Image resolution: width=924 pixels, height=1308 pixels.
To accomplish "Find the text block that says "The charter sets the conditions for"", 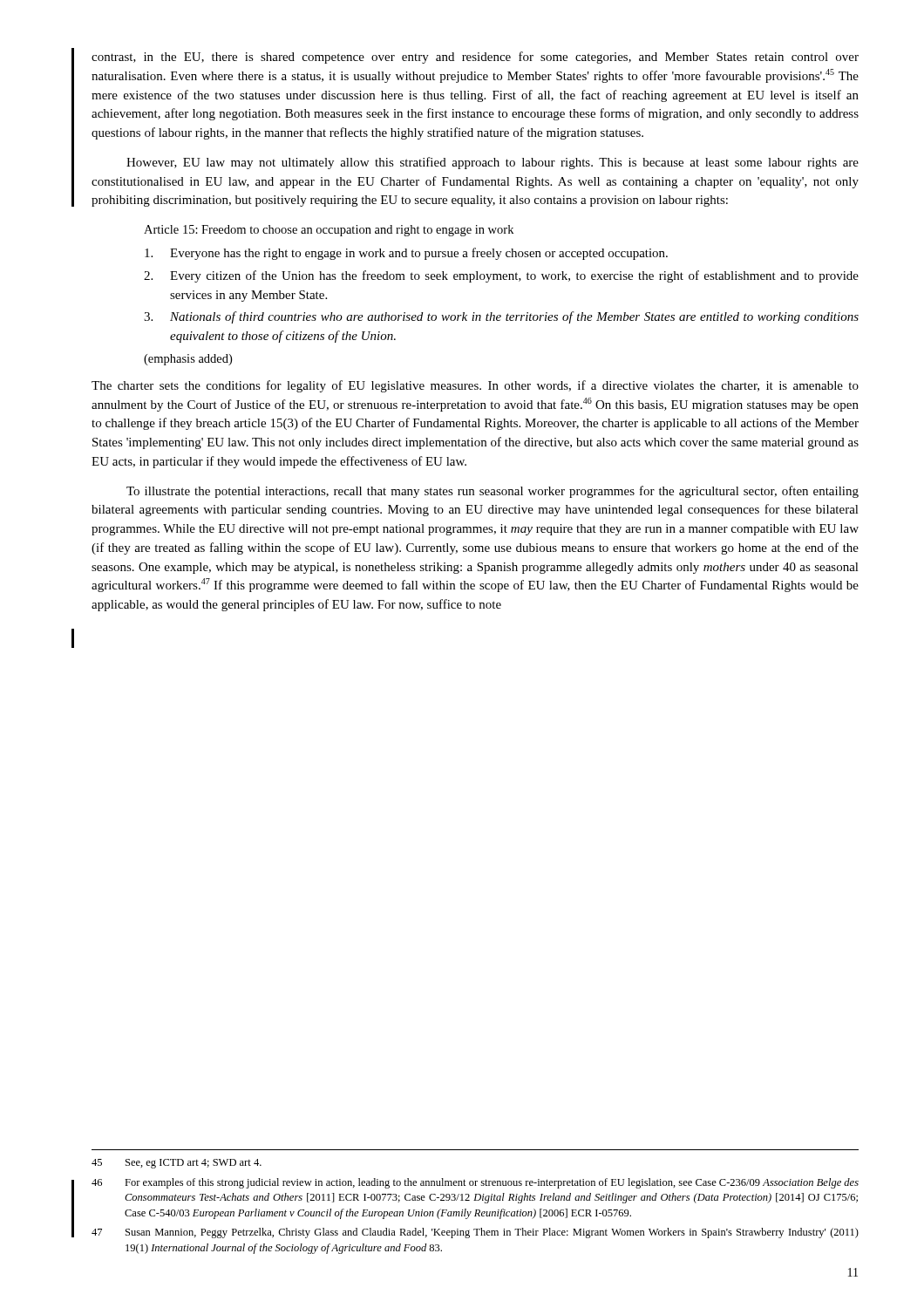I will pyautogui.click(x=475, y=424).
